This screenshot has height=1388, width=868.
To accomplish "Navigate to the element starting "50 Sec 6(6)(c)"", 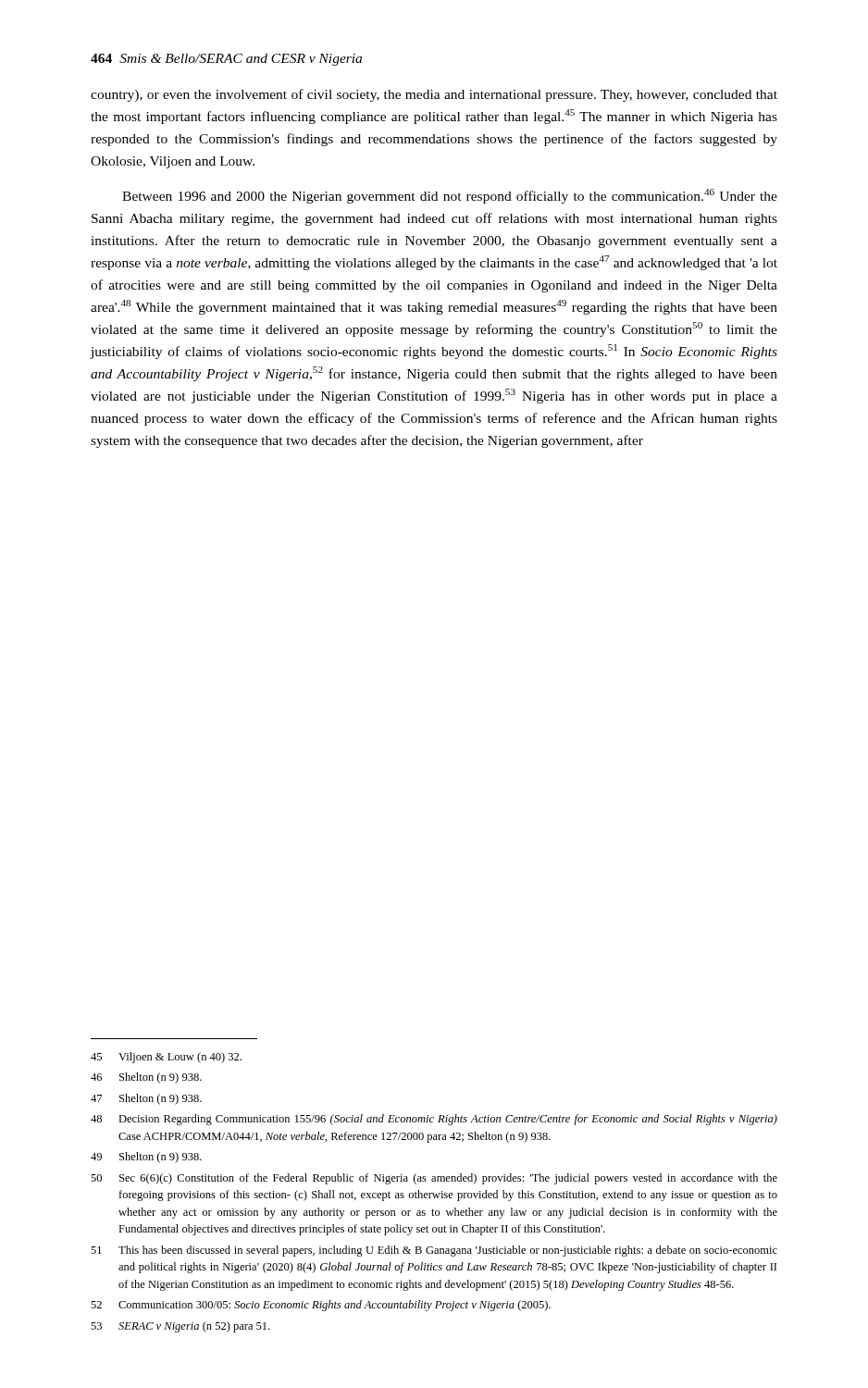I will tap(434, 1203).
